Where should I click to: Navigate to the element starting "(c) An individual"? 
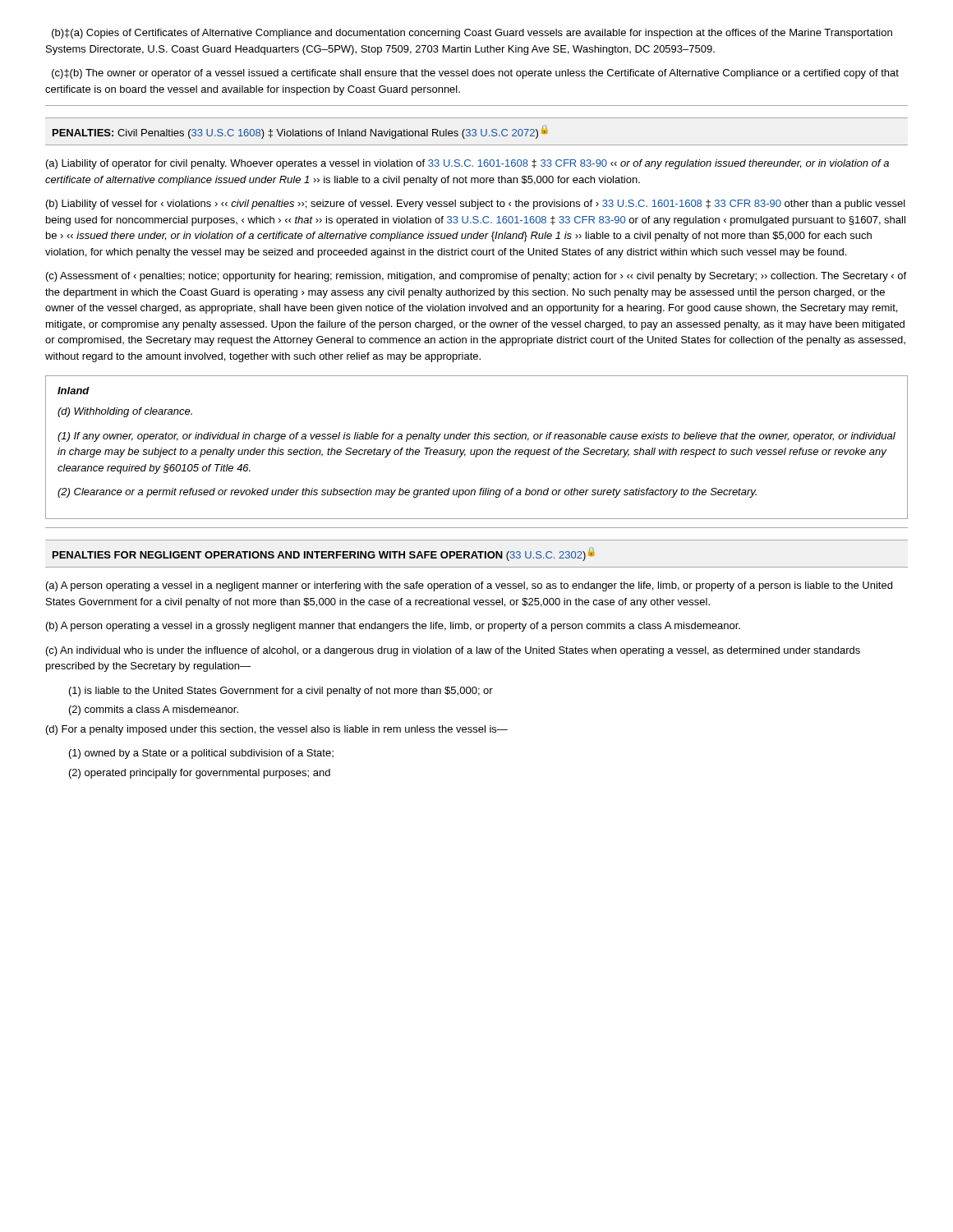click(x=453, y=658)
